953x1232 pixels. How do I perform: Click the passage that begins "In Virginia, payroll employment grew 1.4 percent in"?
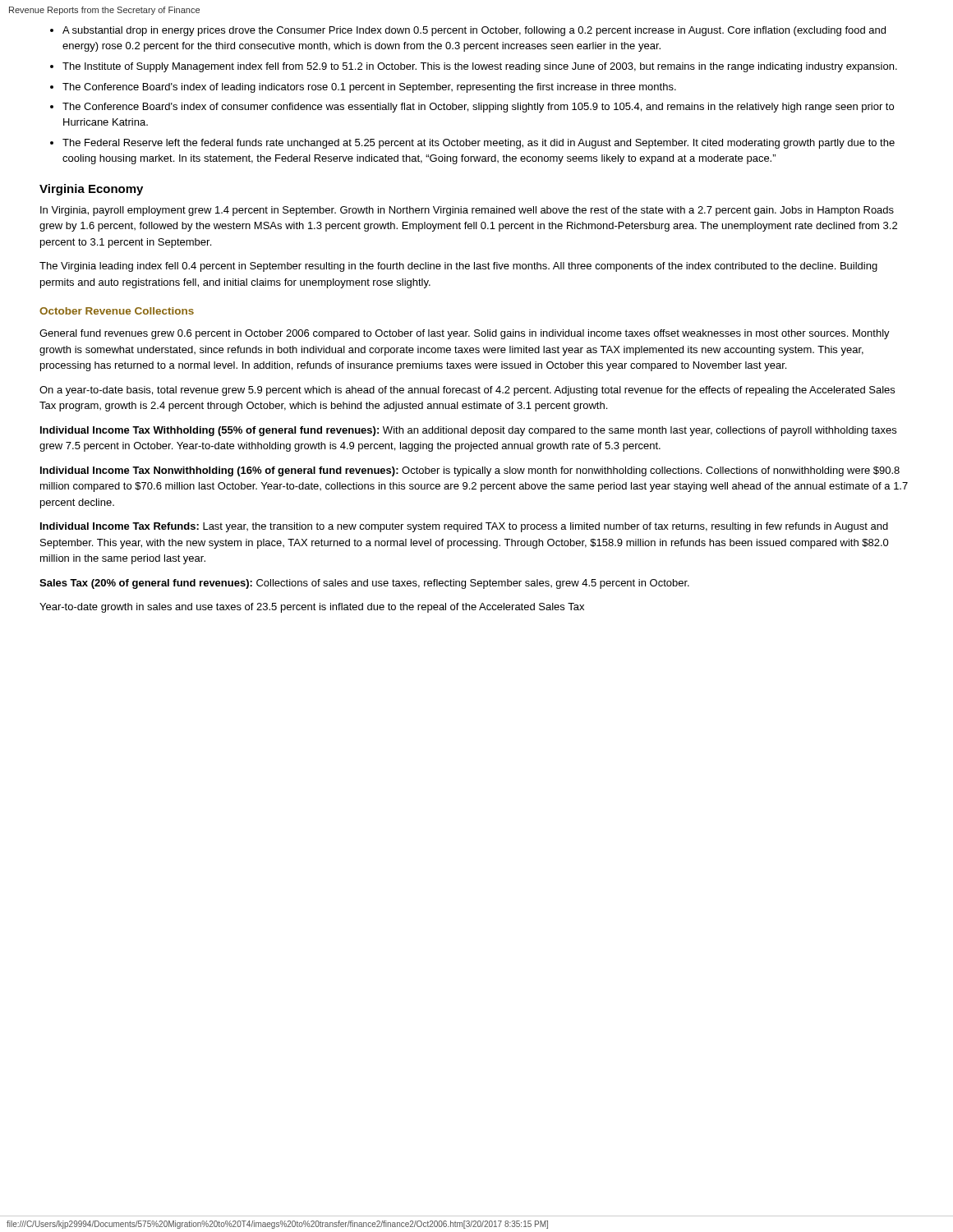tap(476, 226)
